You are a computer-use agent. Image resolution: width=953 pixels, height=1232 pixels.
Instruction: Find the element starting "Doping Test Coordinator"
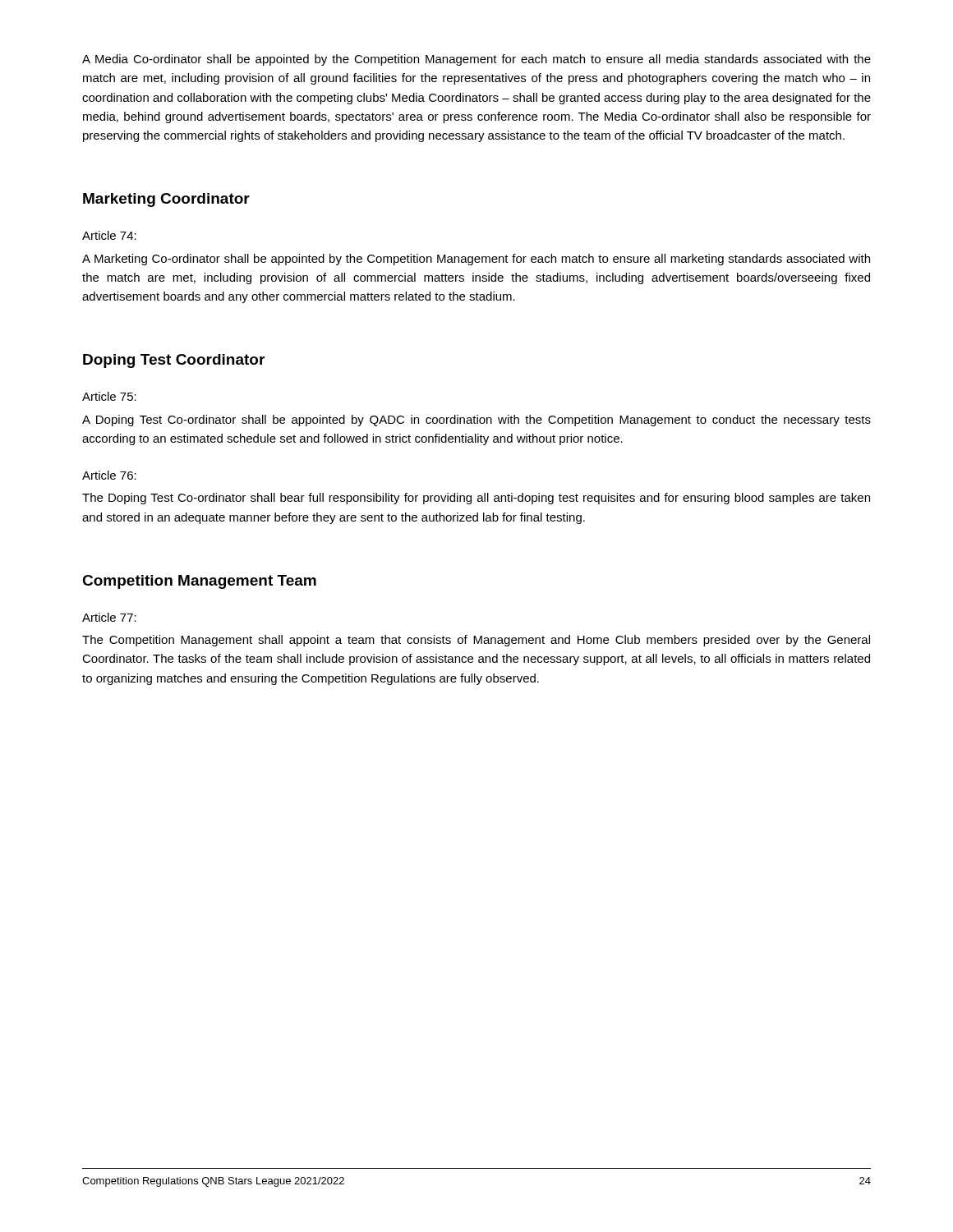click(173, 359)
